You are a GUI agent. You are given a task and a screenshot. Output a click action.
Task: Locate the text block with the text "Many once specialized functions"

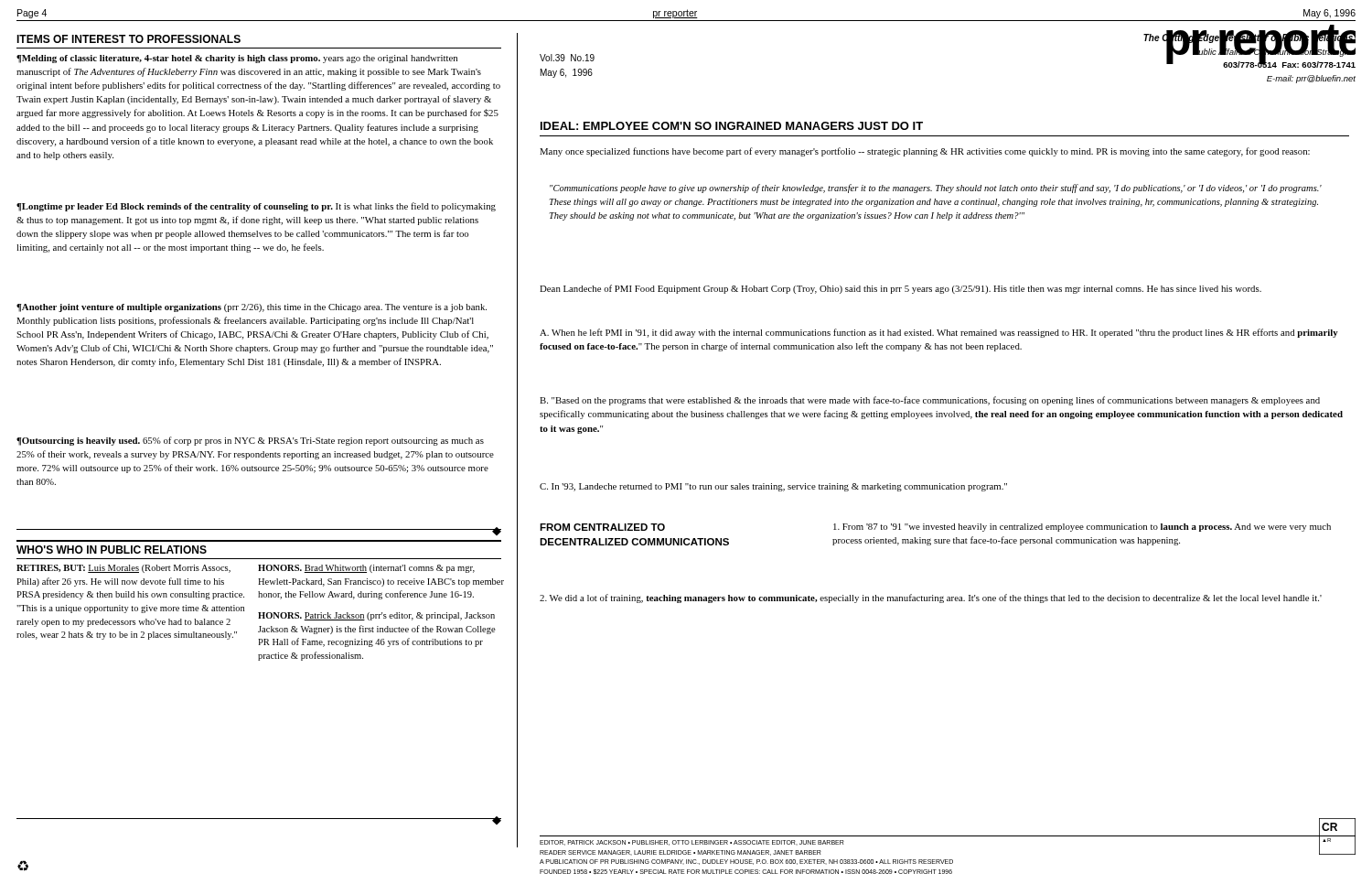[x=944, y=152]
